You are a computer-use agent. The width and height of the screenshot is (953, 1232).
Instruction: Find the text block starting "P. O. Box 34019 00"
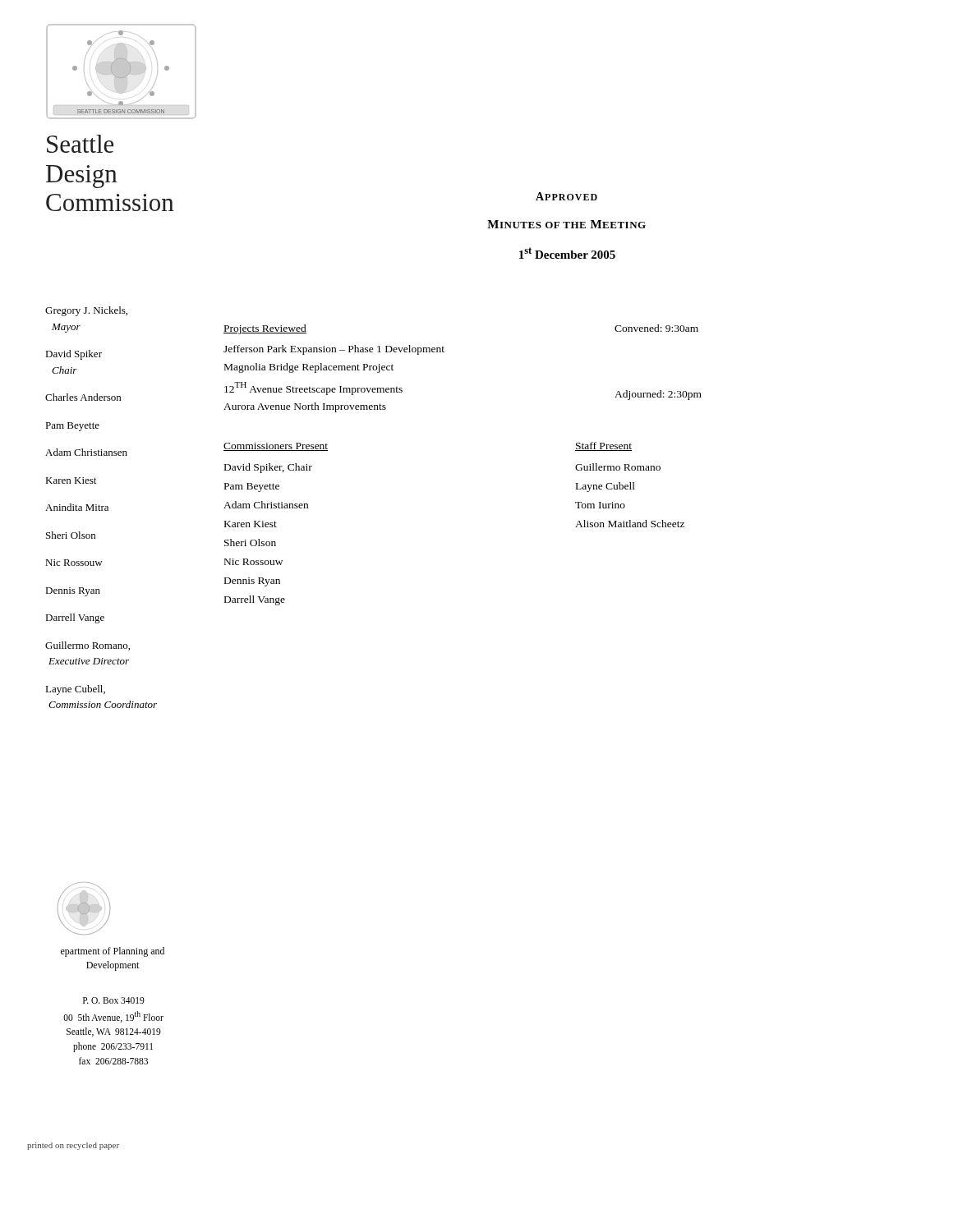tap(113, 1031)
